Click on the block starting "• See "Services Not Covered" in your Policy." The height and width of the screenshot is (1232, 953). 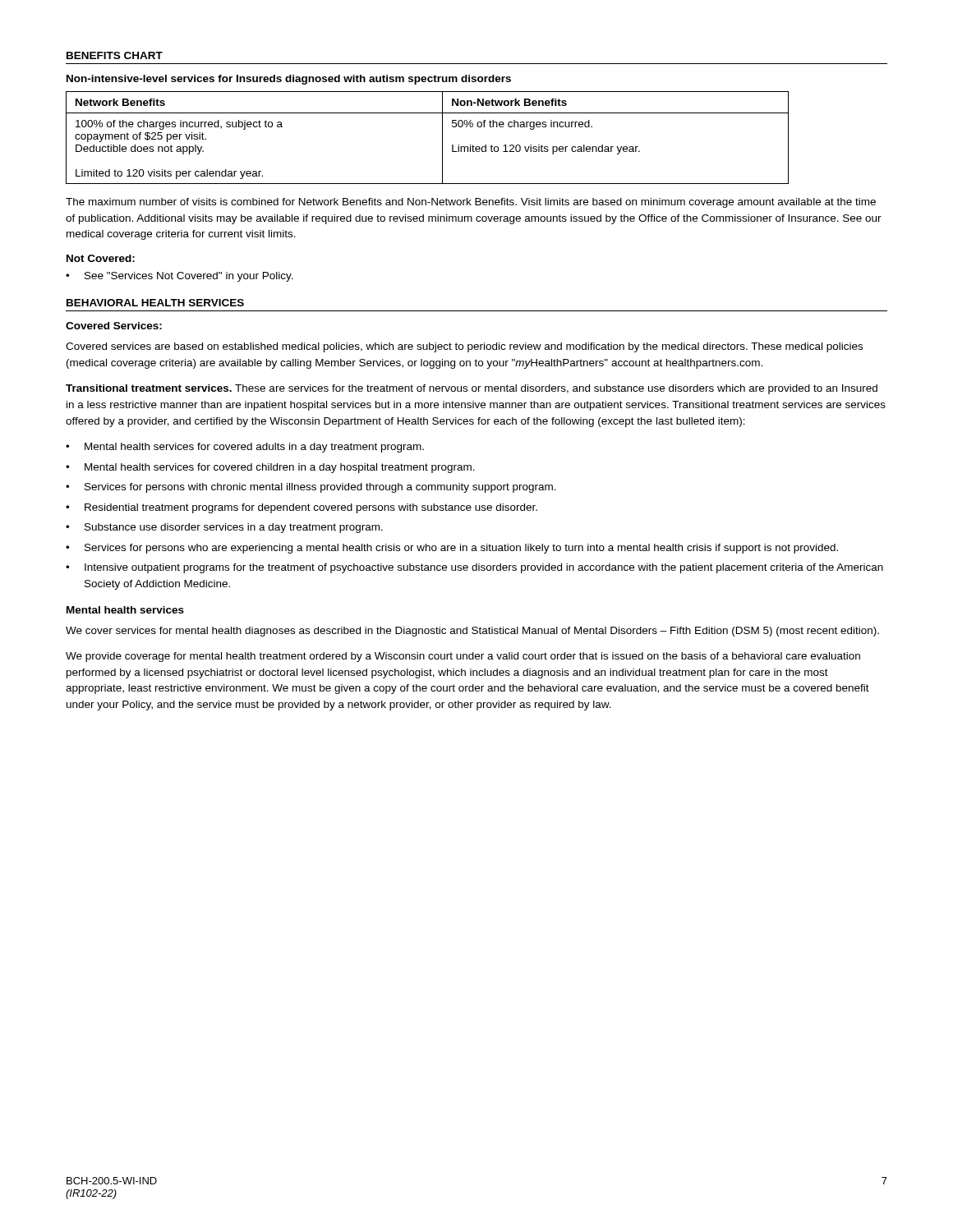click(180, 277)
